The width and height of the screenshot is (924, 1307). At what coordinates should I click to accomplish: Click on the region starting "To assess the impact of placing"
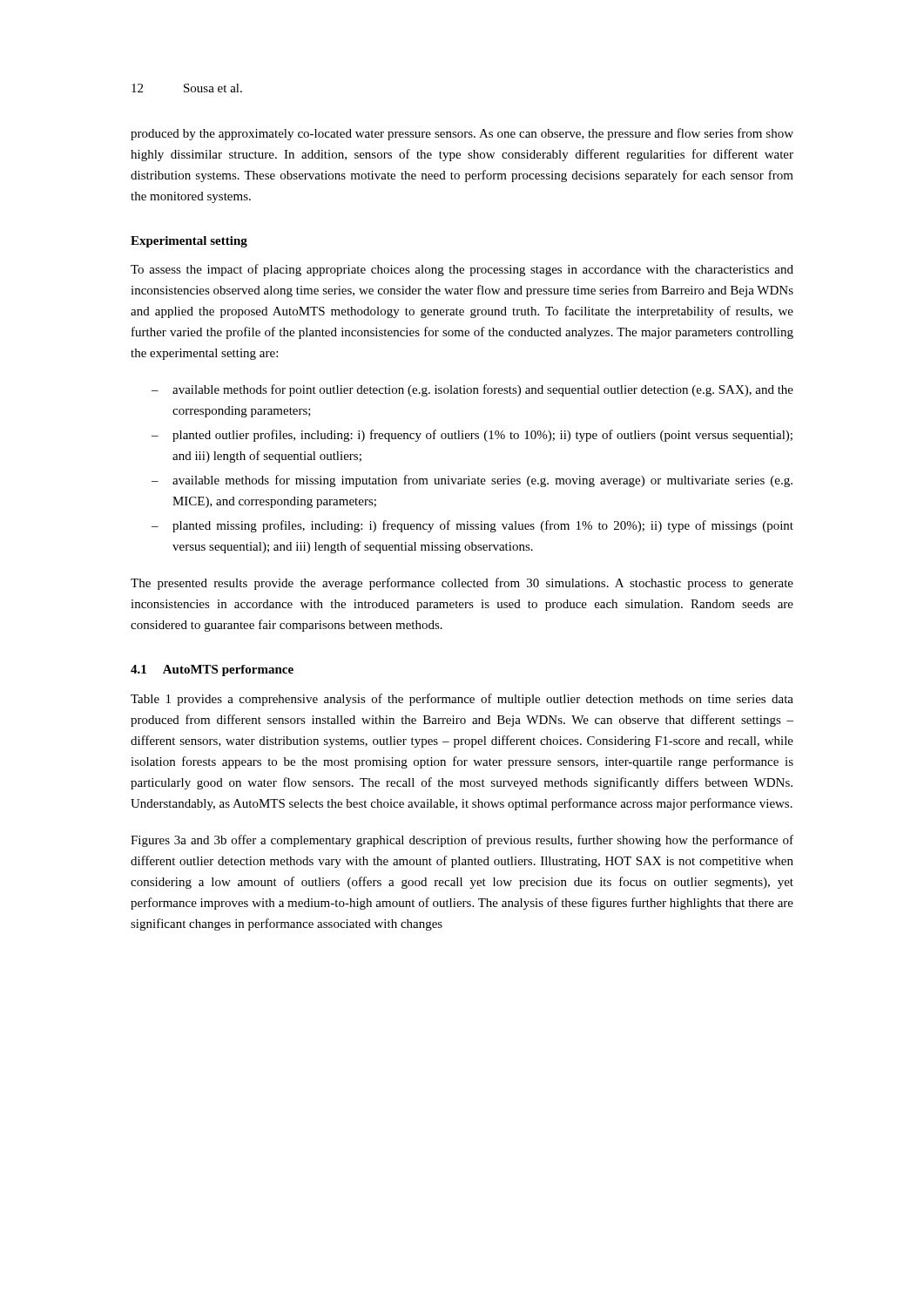[462, 311]
